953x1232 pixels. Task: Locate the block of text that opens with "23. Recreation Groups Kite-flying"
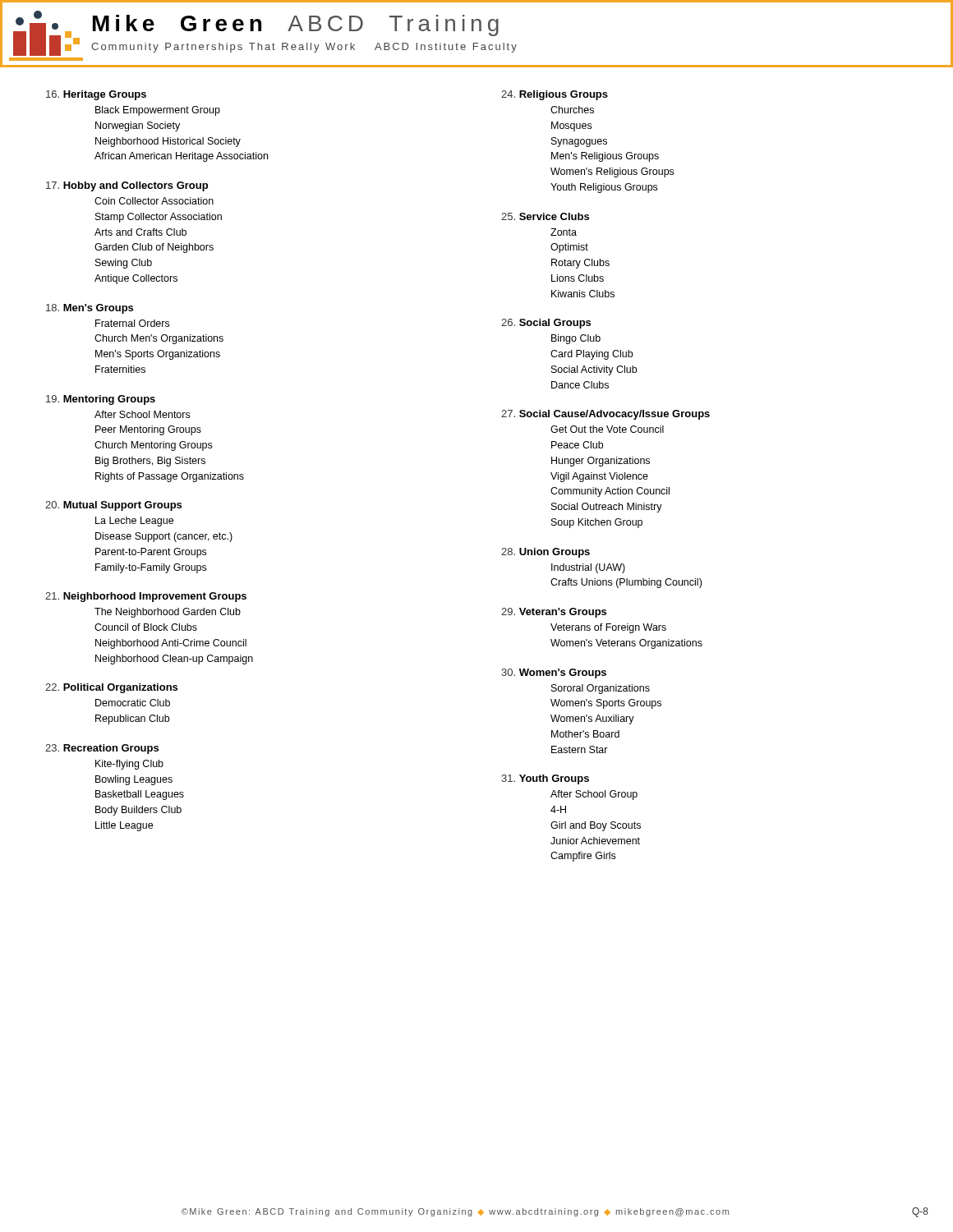(102, 749)
